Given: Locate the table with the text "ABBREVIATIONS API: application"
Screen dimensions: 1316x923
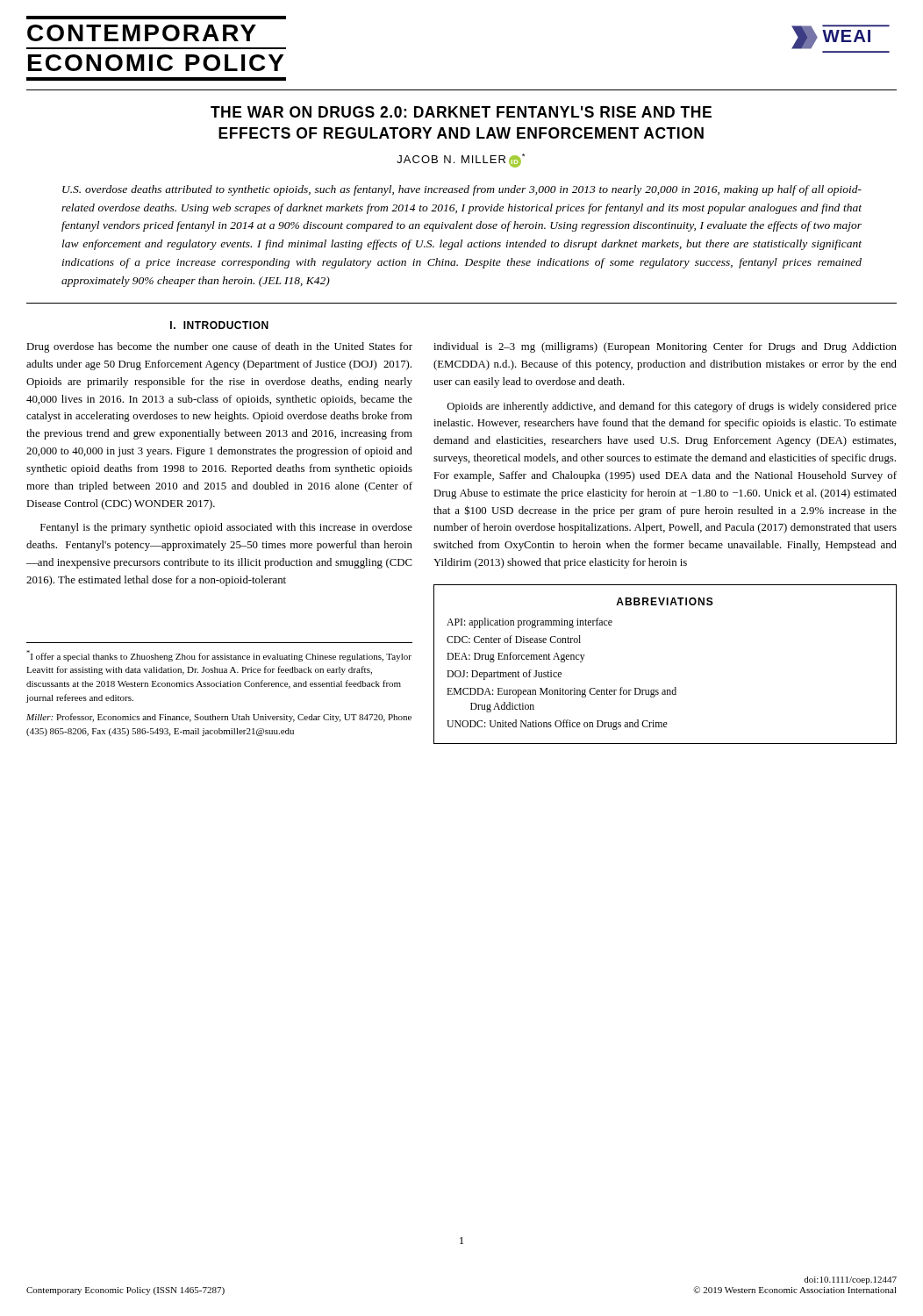Looking at the screenshot, I should click(665, 664).
